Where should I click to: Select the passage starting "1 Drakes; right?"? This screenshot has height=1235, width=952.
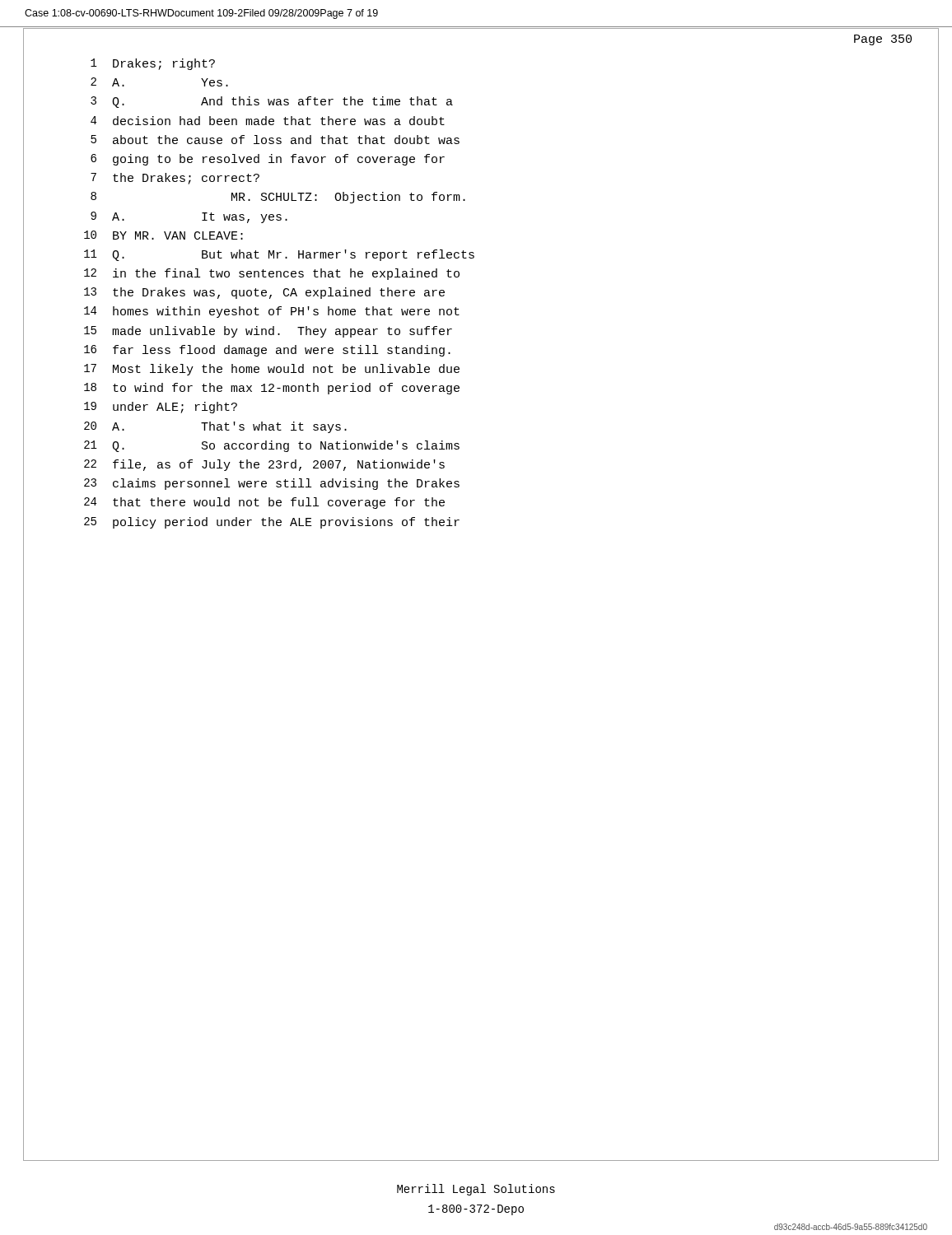153,64
